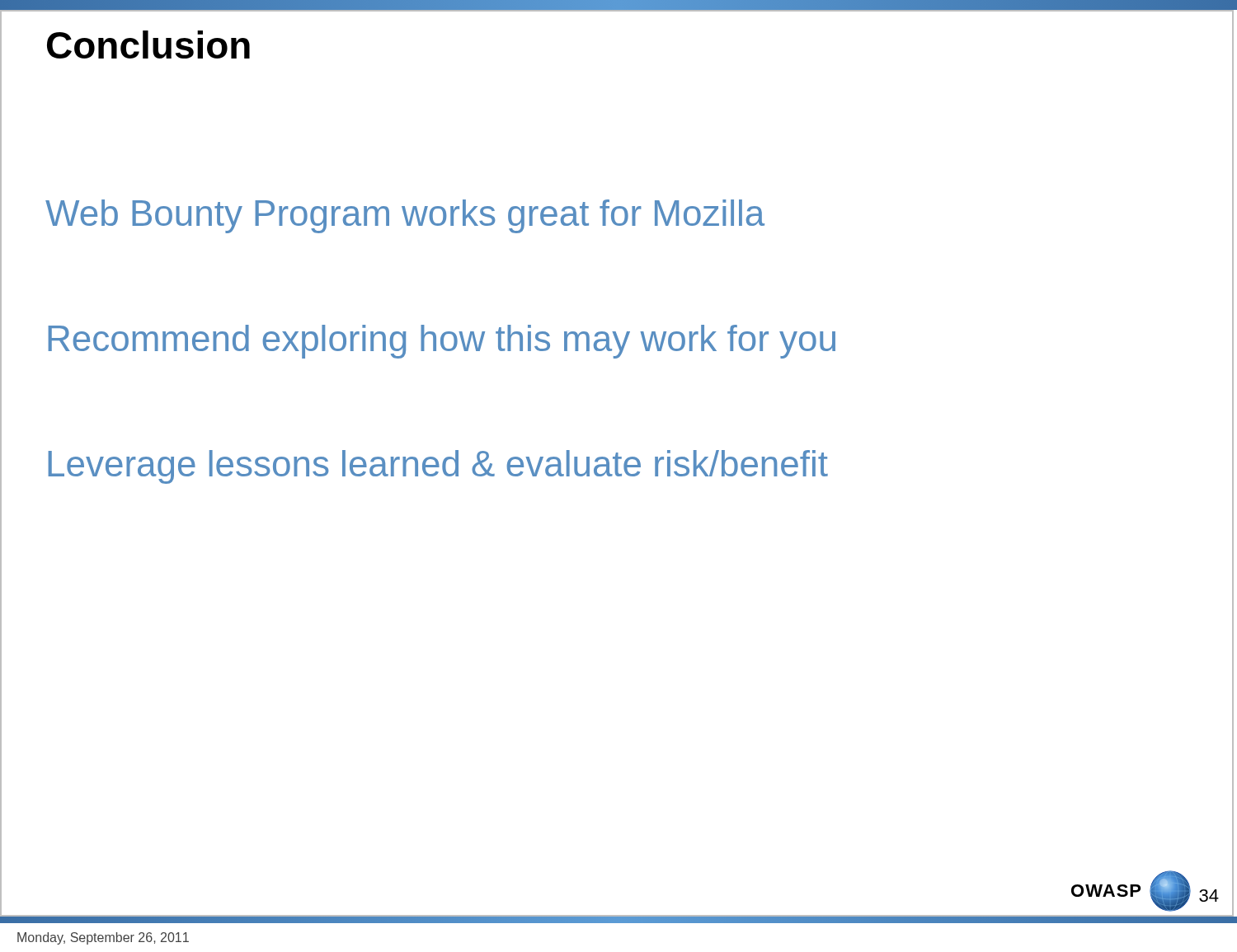The height and width of the screenshot is (952, 1237).
Task: Locate a section header
Action: (x=149, y=46)
